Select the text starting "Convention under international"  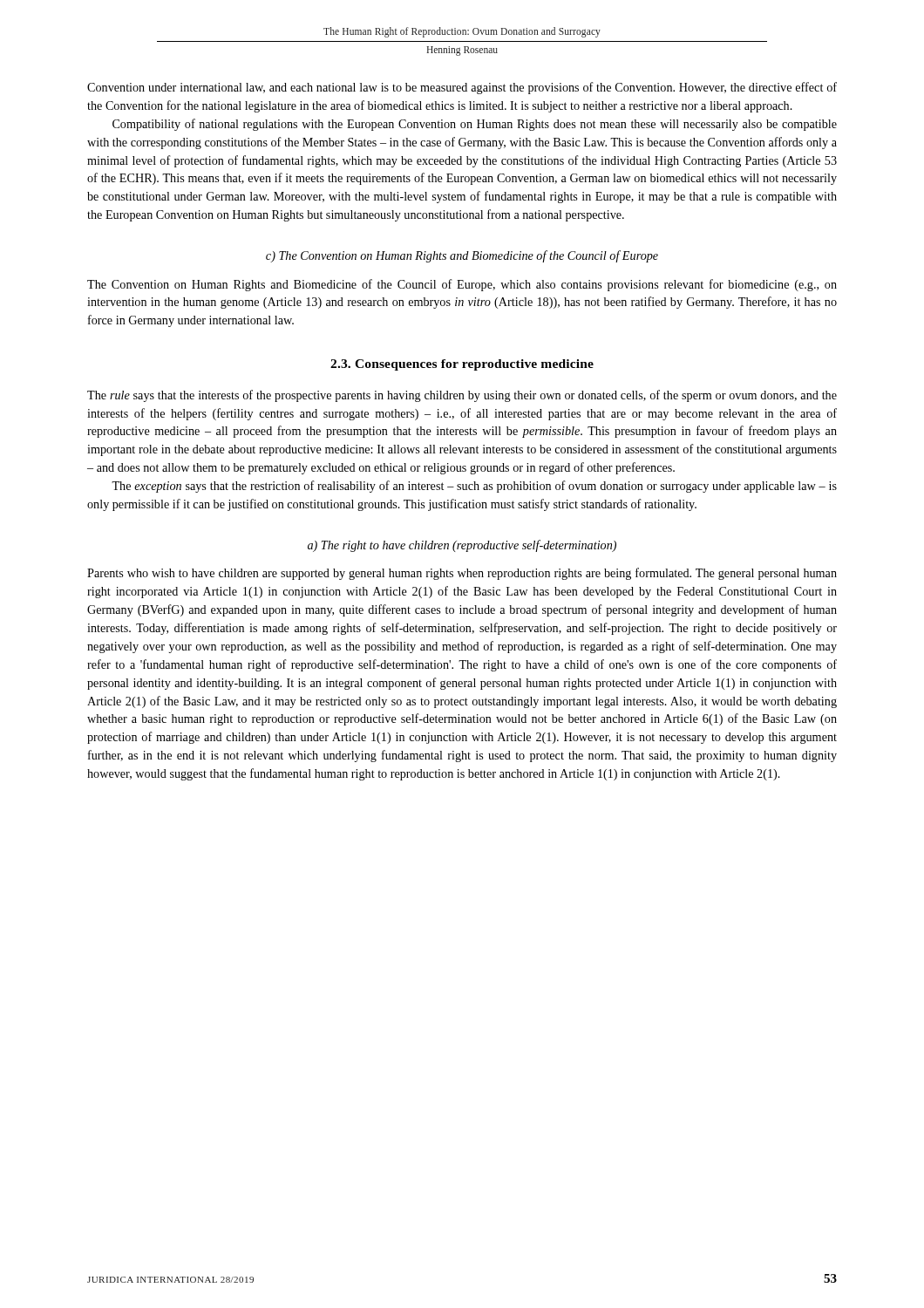point(462,151)
